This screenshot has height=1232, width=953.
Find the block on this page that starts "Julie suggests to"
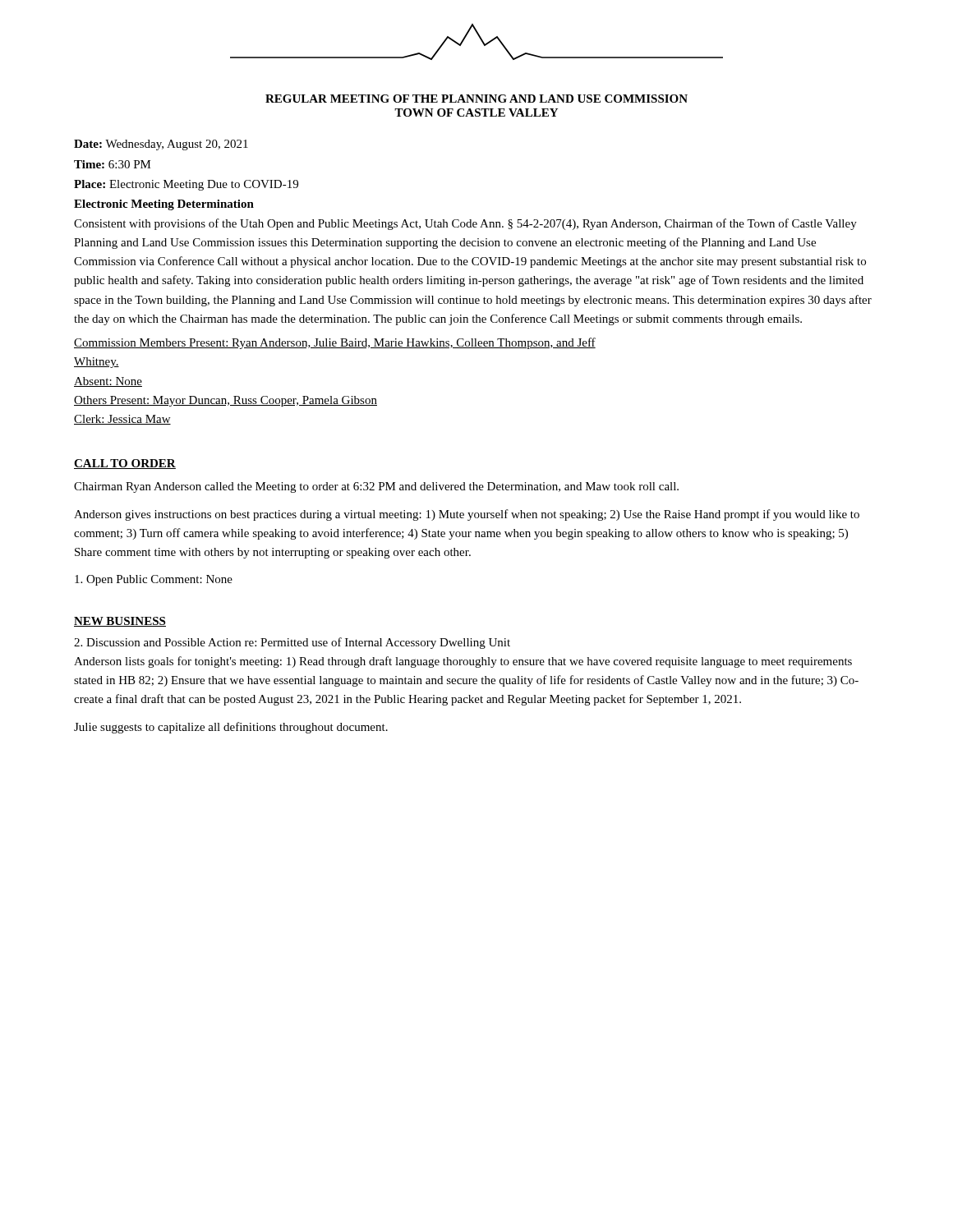[231, 726]
